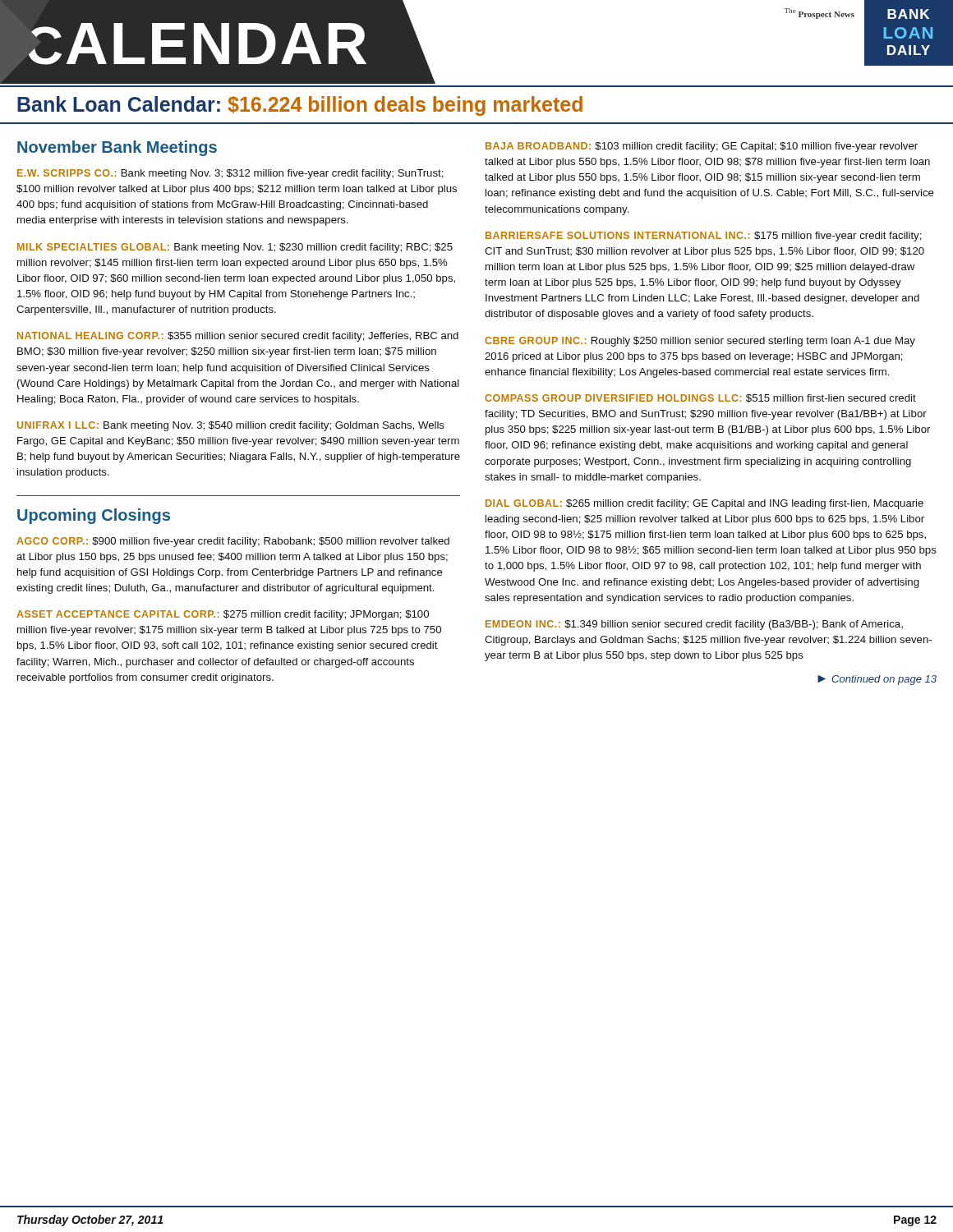Point to the block beginning "E.W. Scripps Co.: Bank meeting Nov. 3; $312"

[237, 196]
